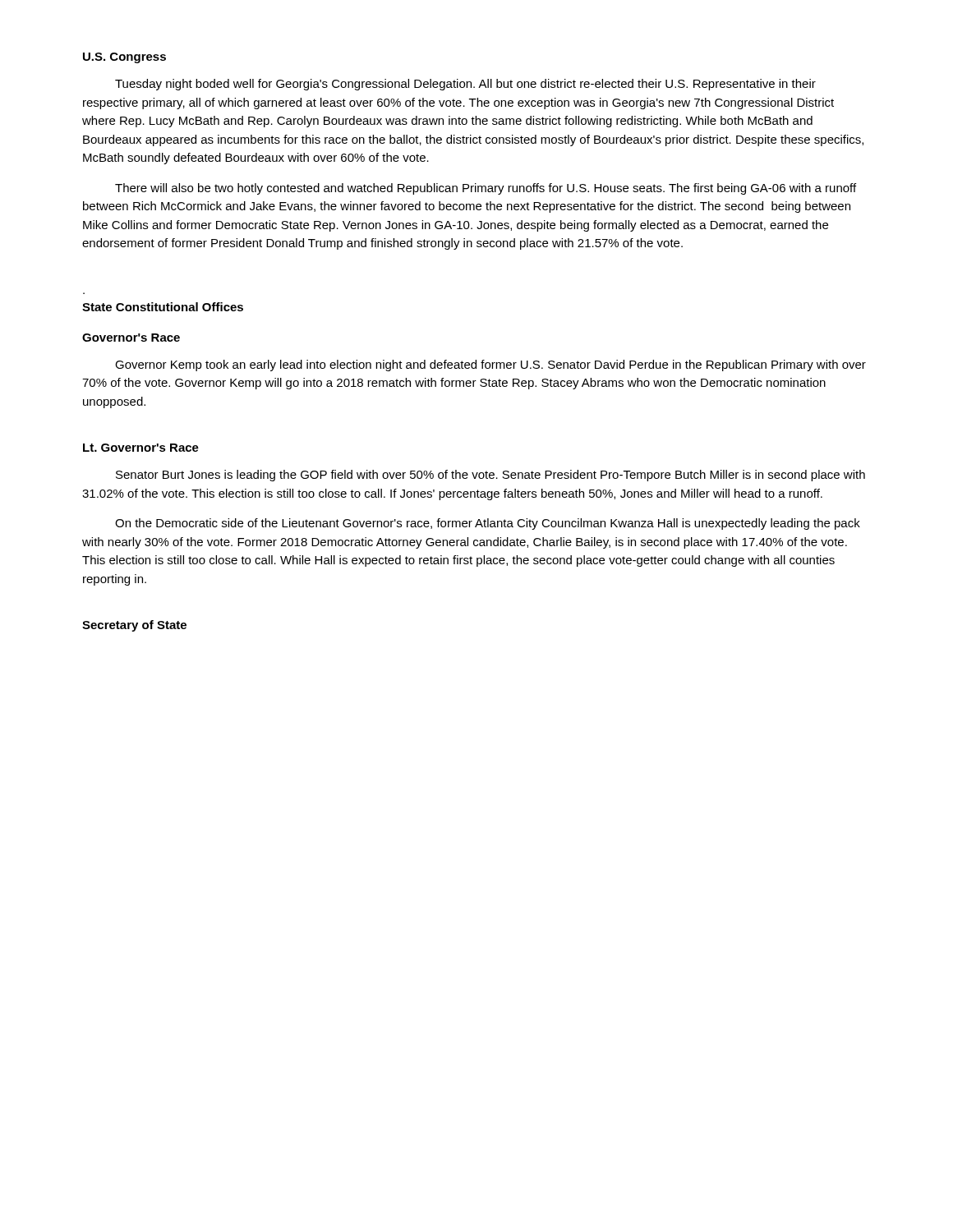Locate the text starting "Governor Kemp took an early lead into election"
Image resolution: width=953 pixels, height=1232 pixels.
476,383
